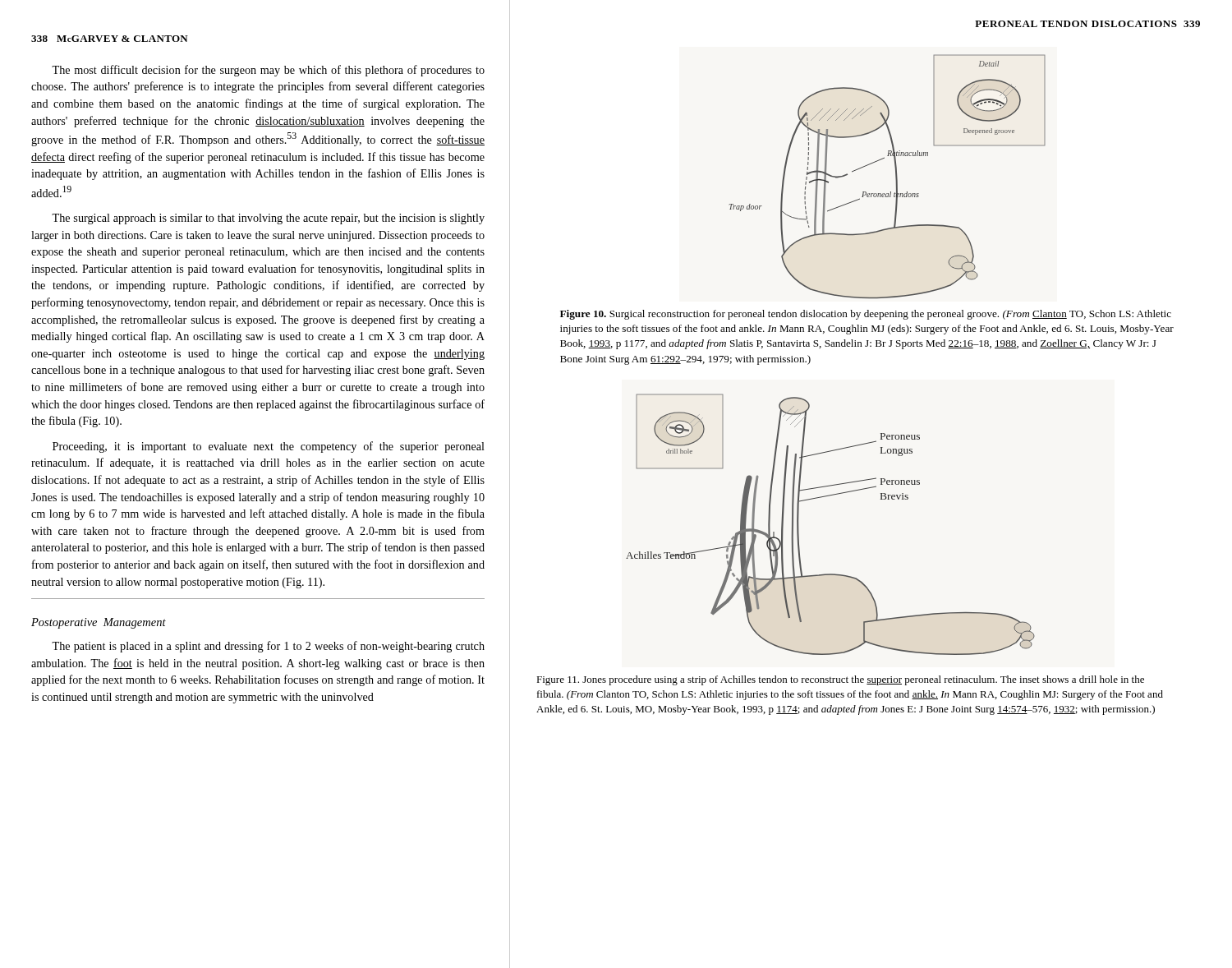Click on the section header containing "Postoperative Management"

click(98, 622)
